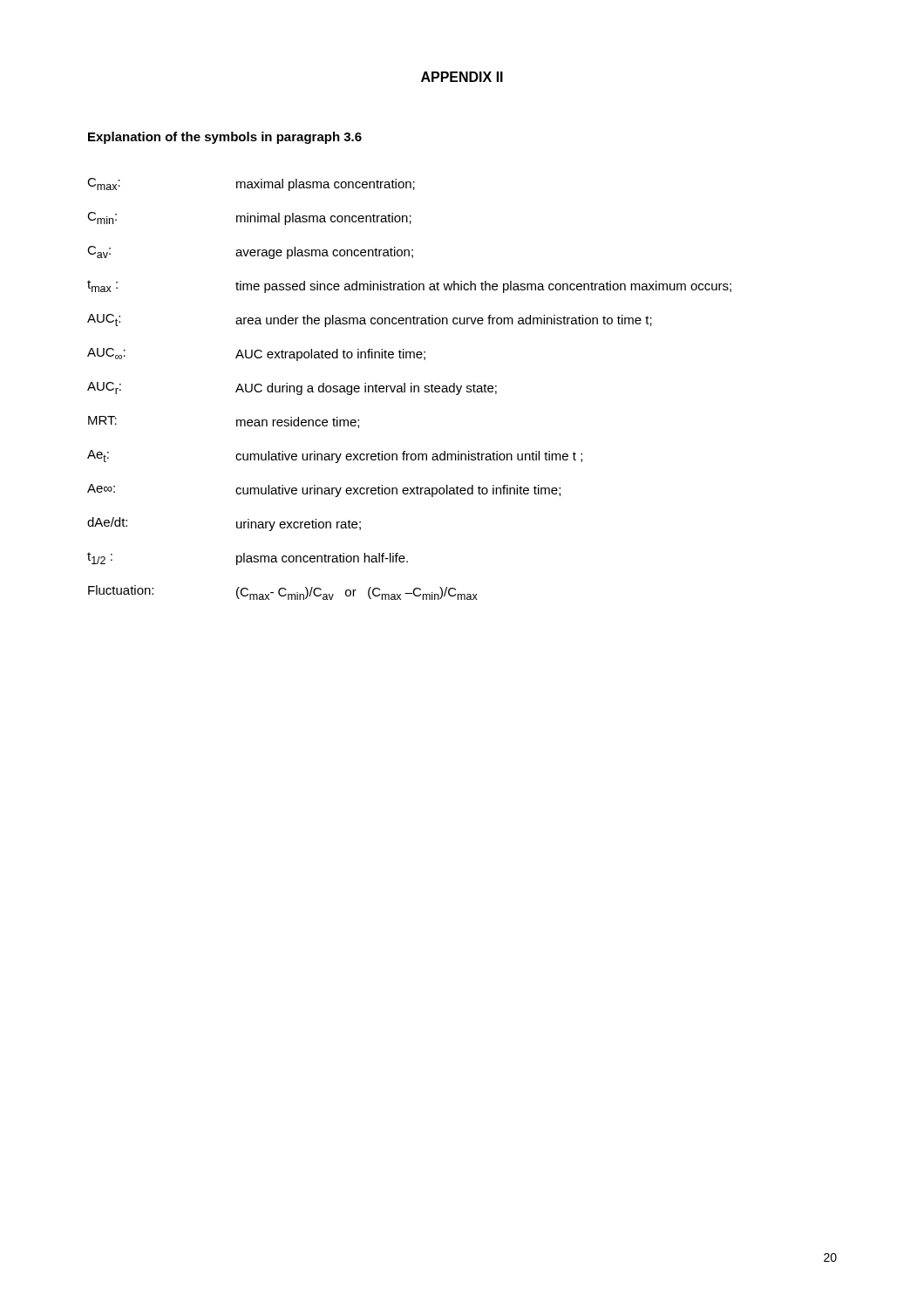Viewport: 924px width, 1308px height.
Task: Select the block starting "AUCt: area under the plasma concentration curve from"
Action: [462, 320]
